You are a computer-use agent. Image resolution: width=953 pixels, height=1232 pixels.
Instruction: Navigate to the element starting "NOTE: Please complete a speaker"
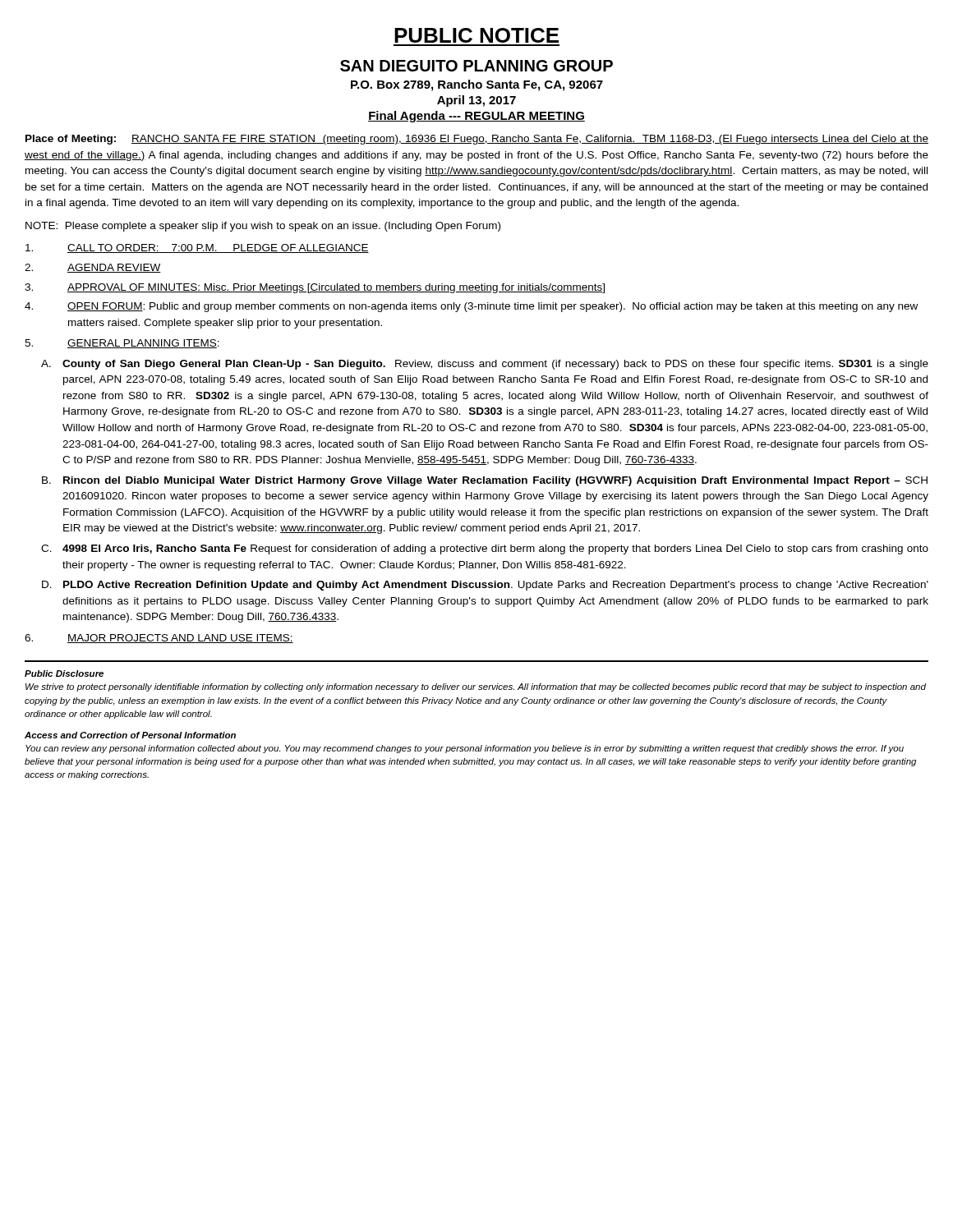coord(263,225)
